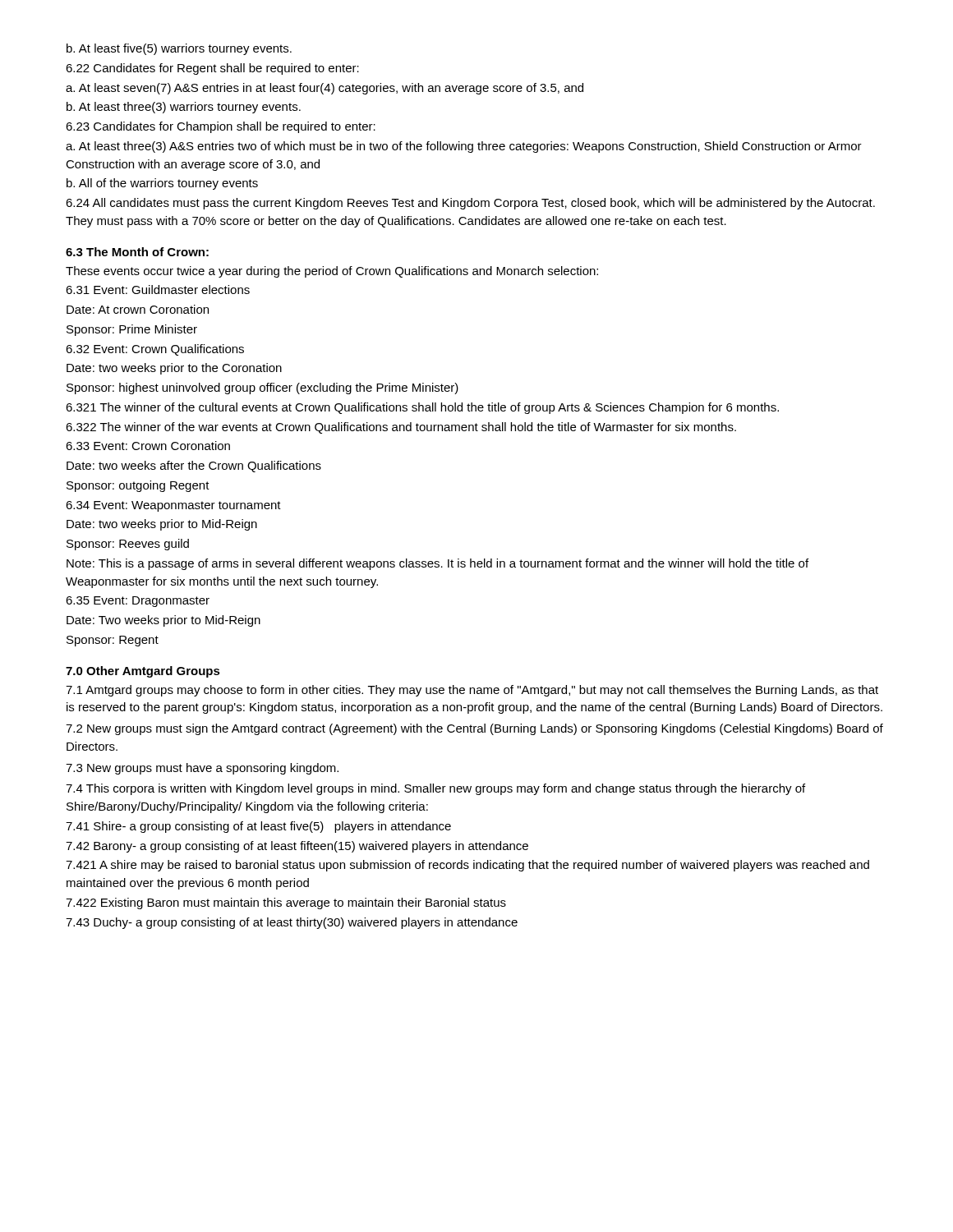Locate the text block starting "322 The winner of the"
The image size is (953, 1232).
pos(401,426)
